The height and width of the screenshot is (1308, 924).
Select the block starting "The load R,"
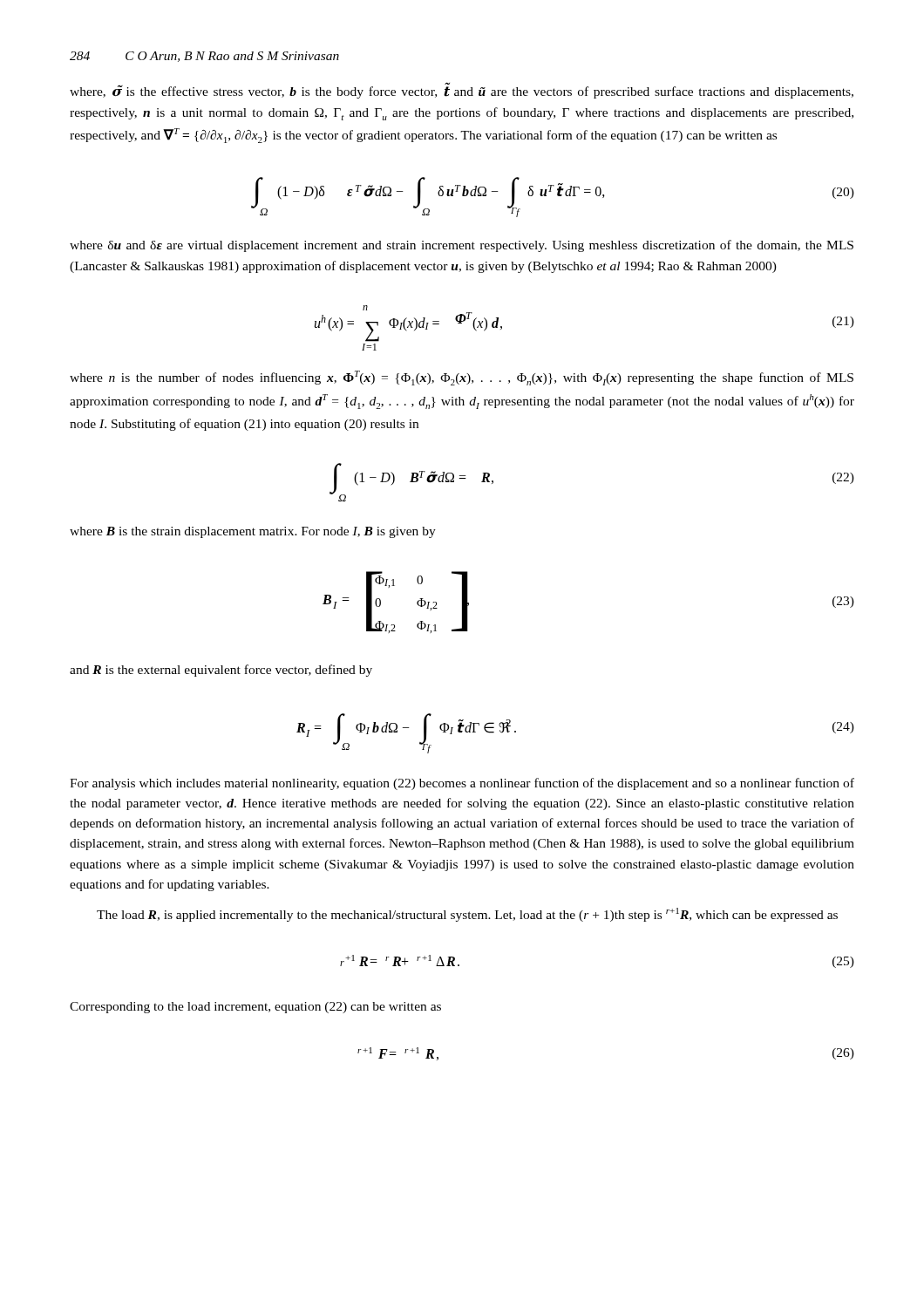pyautogui.click(x=454, y=914)
